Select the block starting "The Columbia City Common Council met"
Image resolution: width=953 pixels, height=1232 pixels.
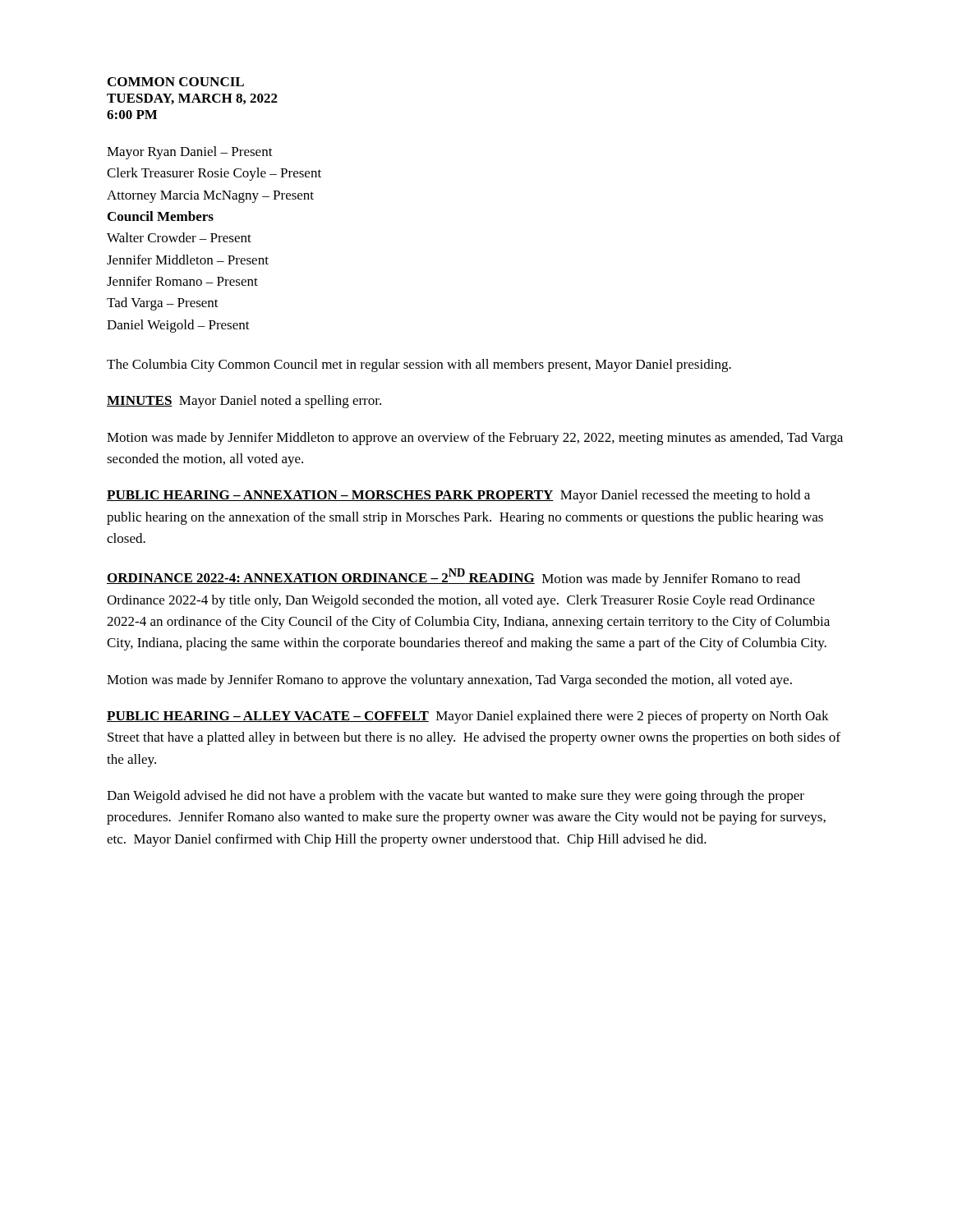(x=419, y=364)
